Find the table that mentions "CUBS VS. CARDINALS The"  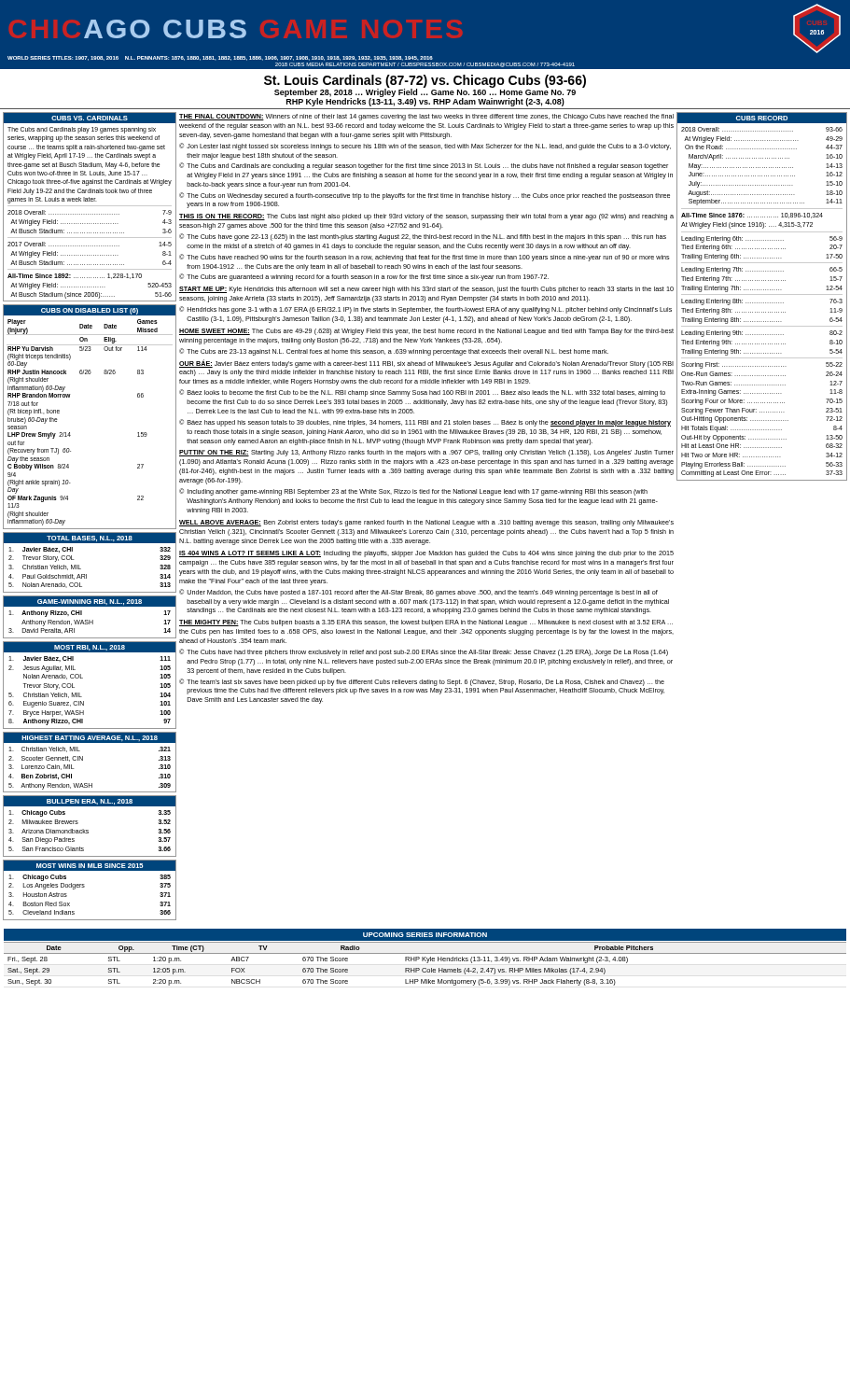point(90,207)
